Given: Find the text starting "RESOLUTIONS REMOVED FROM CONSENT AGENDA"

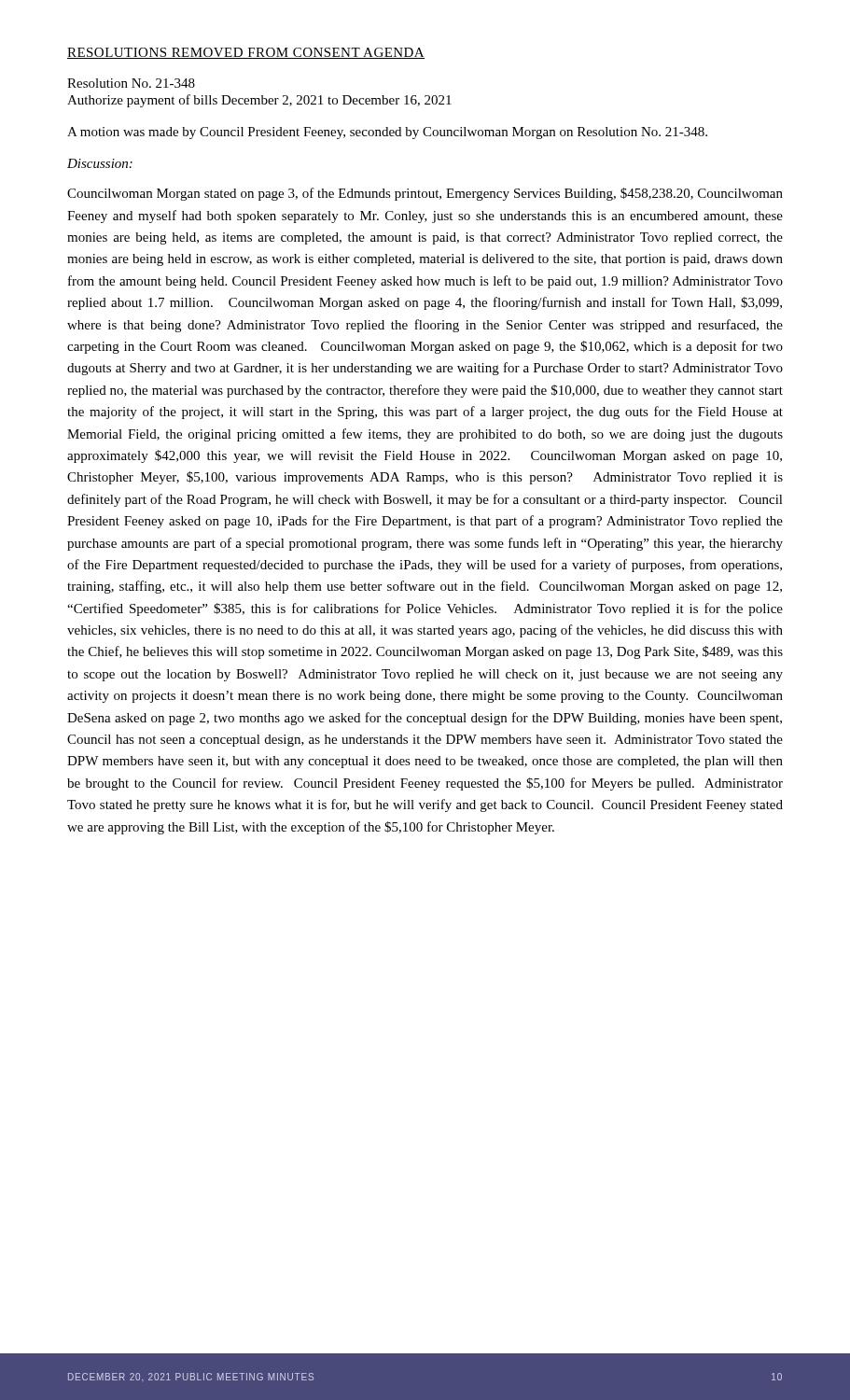Looking at the screenshot, I should pos(246,52).
